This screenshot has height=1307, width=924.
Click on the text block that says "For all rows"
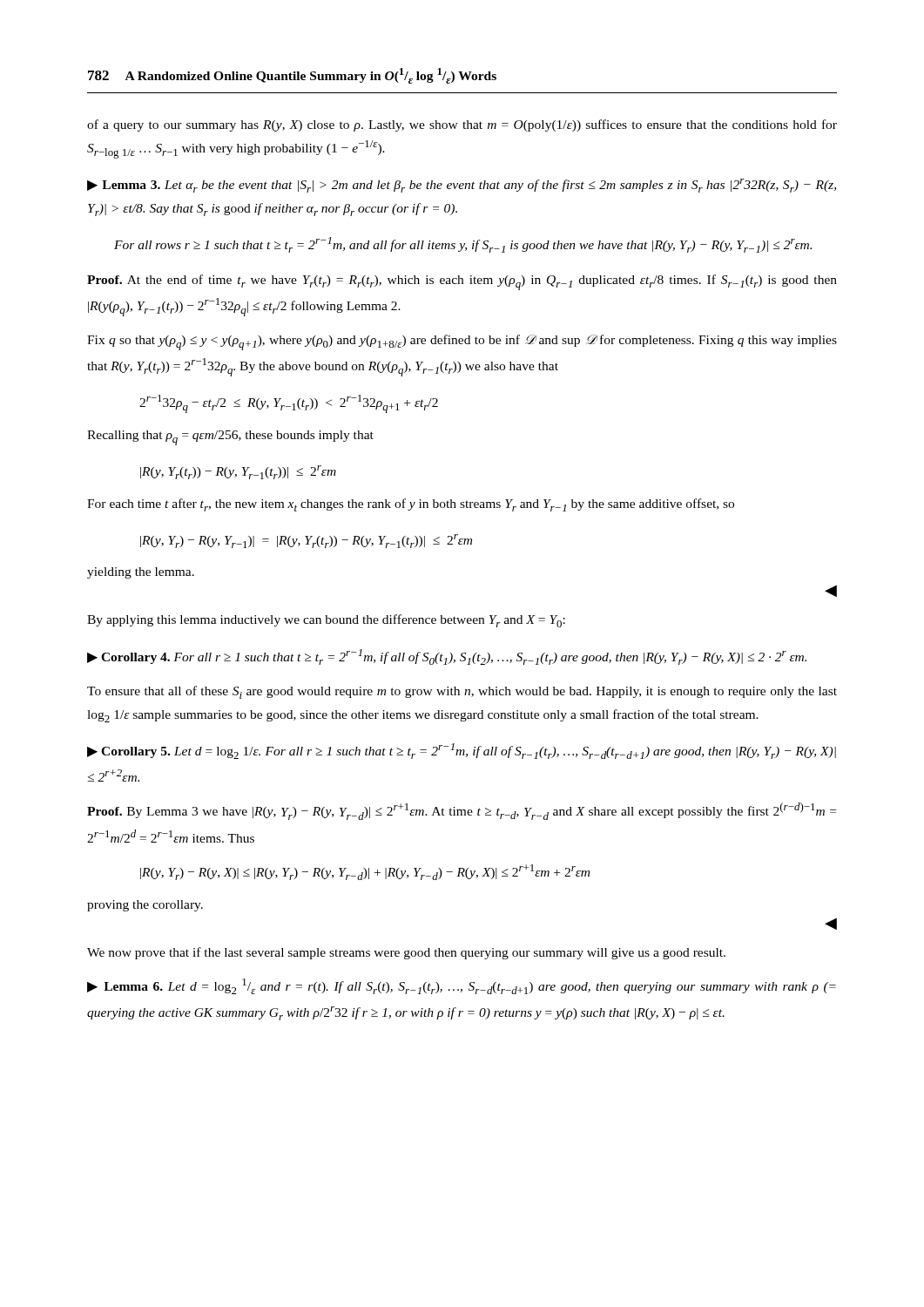[464, 245]
